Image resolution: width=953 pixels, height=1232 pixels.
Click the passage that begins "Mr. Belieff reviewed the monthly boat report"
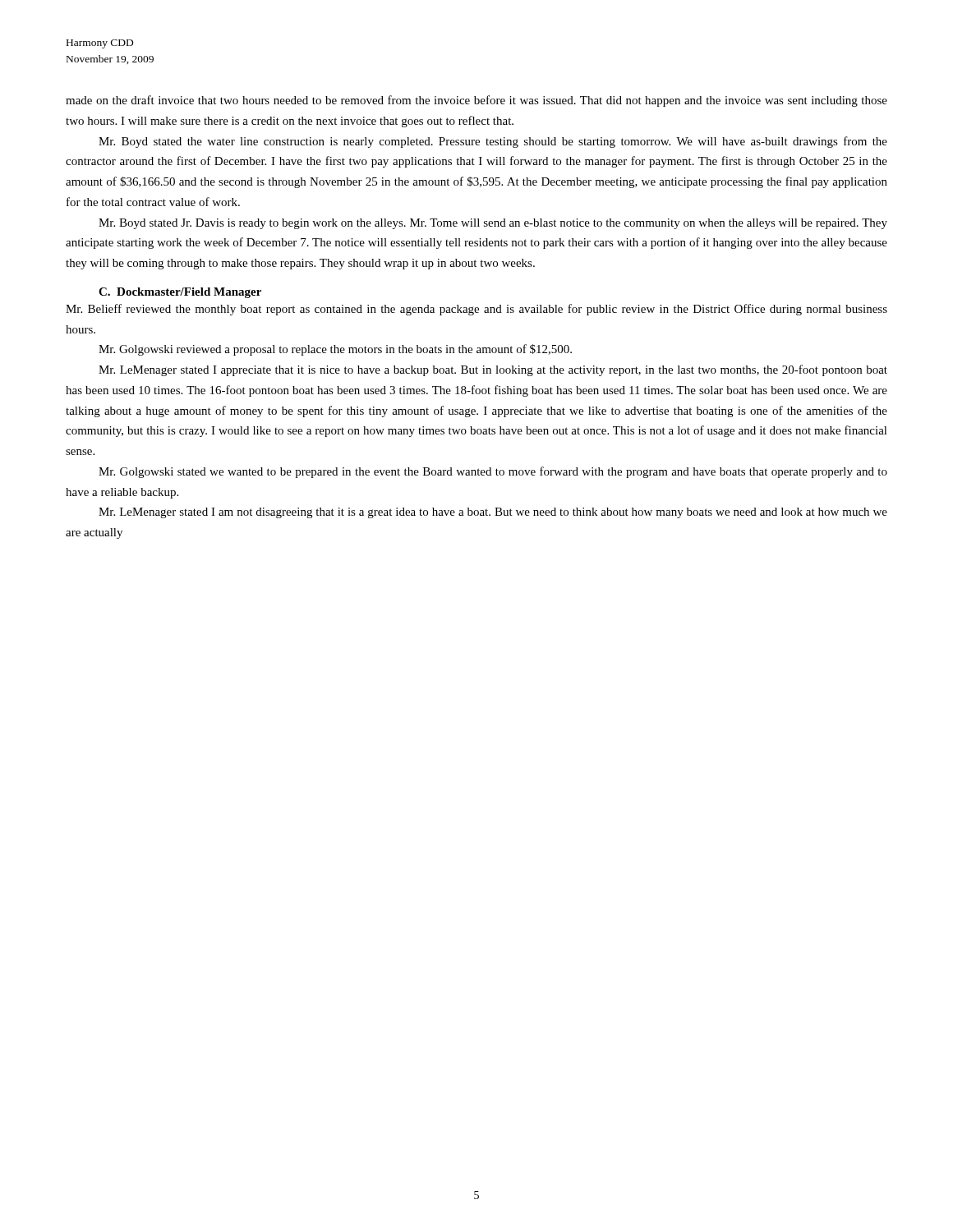(476, 319)
